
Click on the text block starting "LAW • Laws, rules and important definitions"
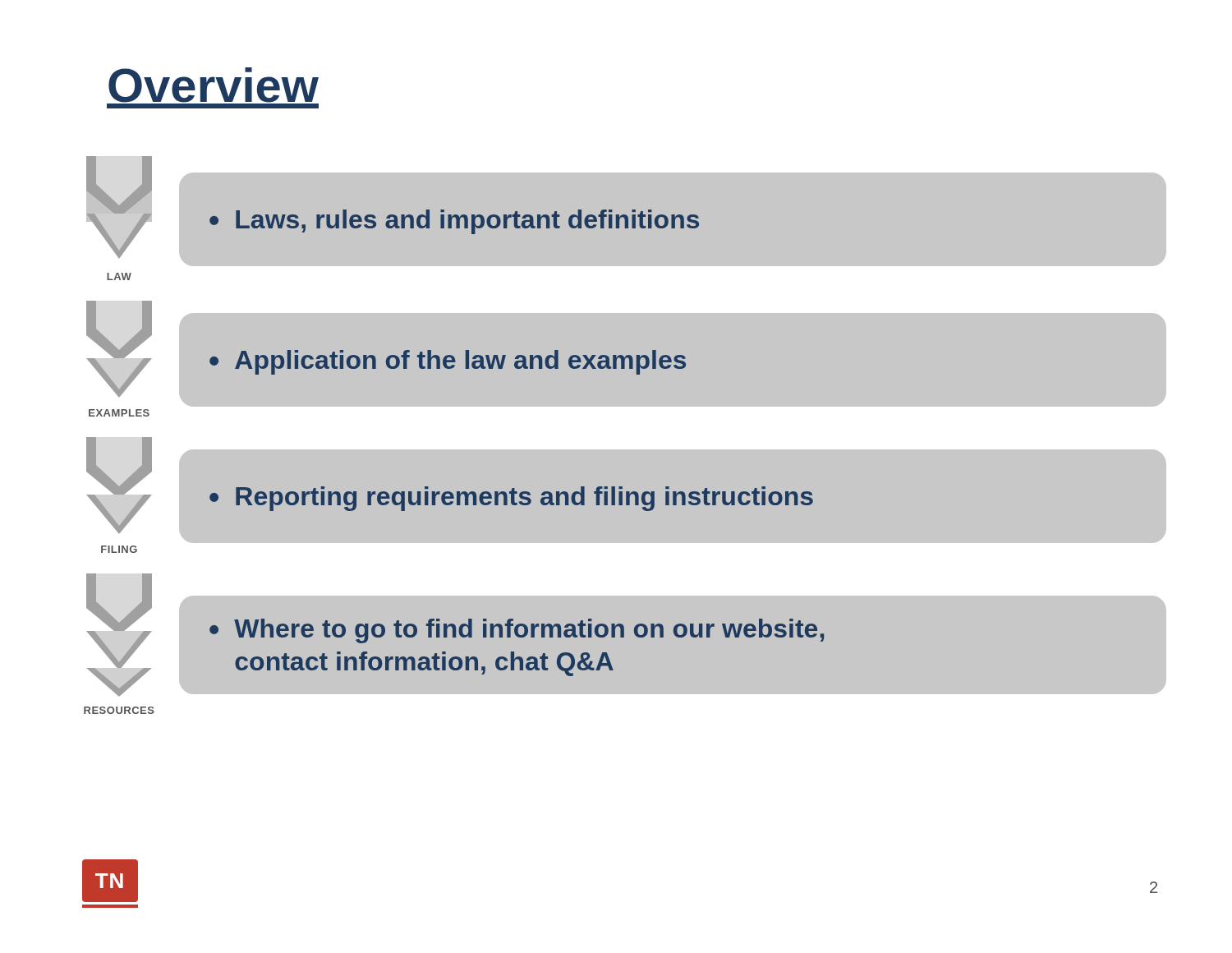(x=616, y=219)
